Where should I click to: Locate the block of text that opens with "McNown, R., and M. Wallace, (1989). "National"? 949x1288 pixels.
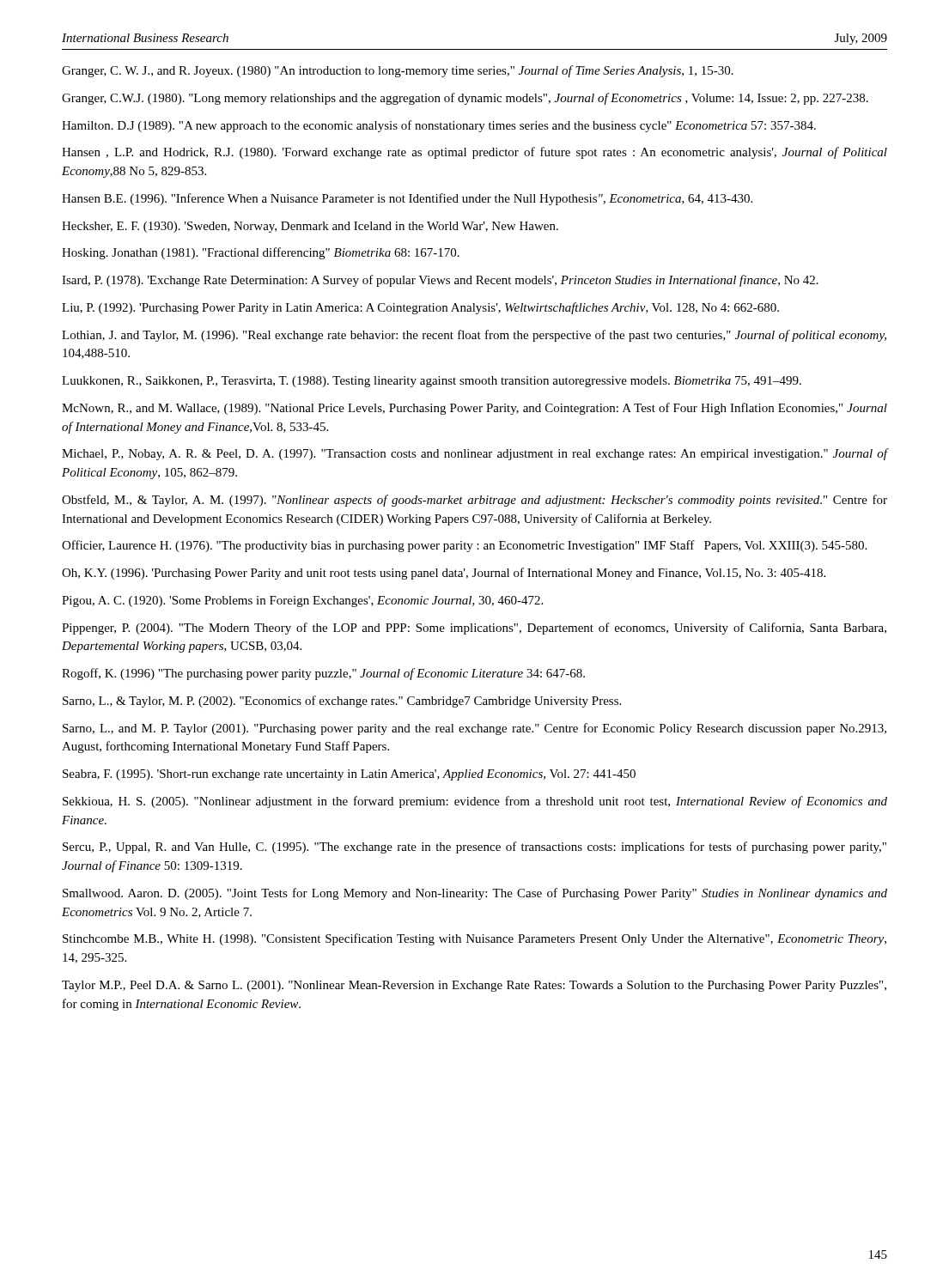[474, 417]
